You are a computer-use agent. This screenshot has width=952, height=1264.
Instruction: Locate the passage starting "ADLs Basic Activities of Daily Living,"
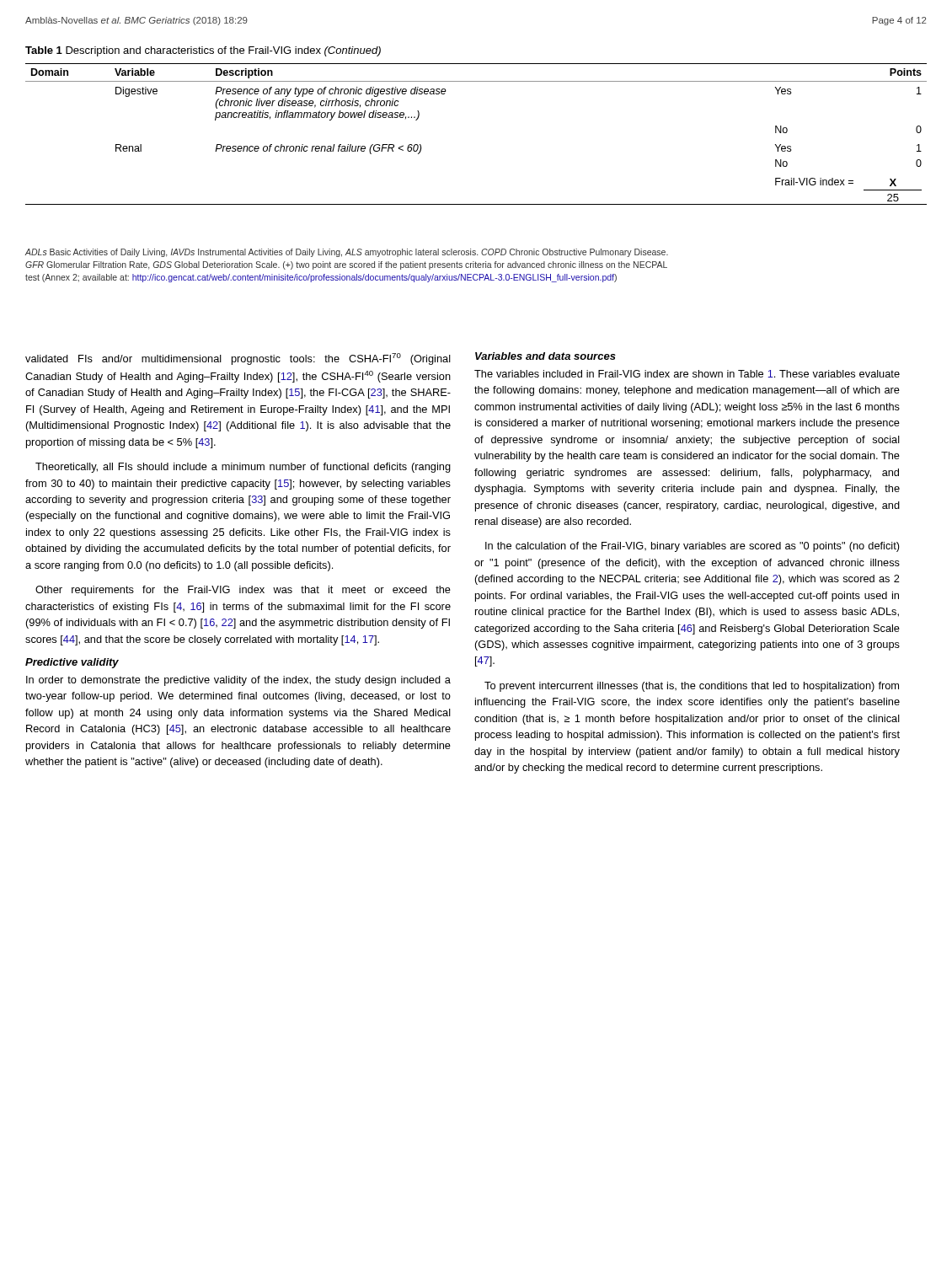[x=347, y=265]
